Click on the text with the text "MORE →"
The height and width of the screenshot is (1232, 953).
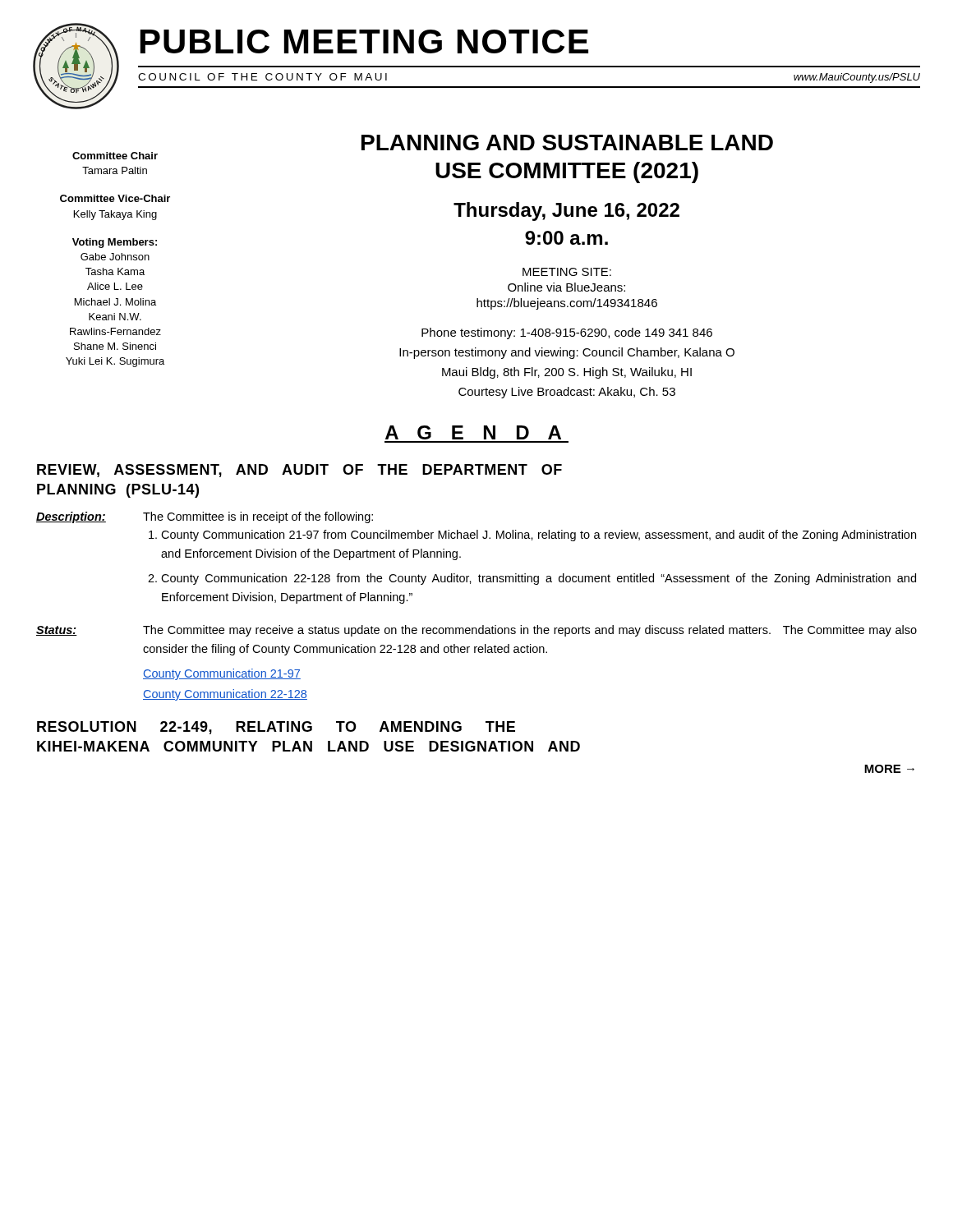890,768
